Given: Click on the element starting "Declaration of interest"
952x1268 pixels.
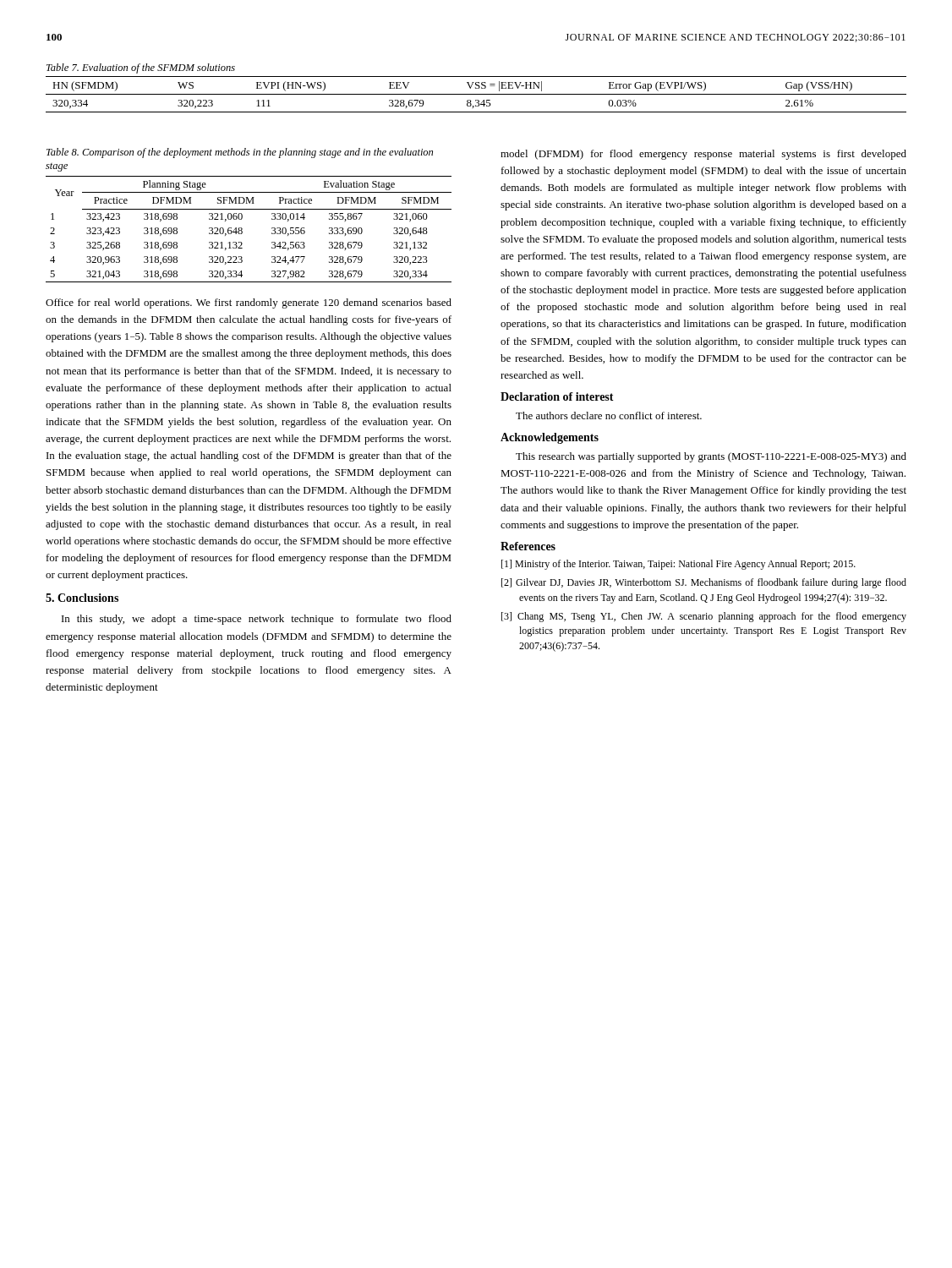Looking at the screenshot, I should (x=557, y=397).
